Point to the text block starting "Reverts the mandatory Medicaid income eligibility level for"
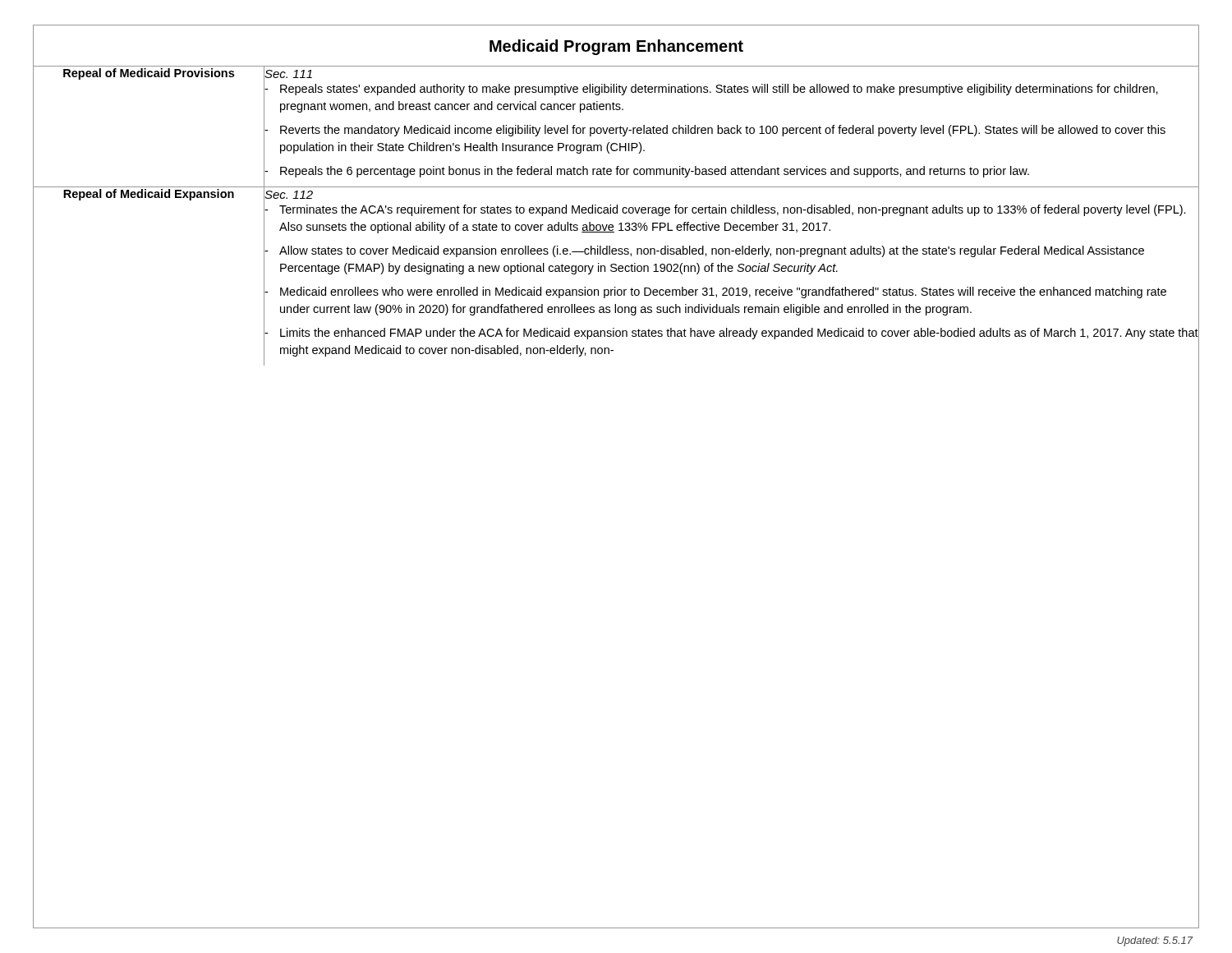 722,138
